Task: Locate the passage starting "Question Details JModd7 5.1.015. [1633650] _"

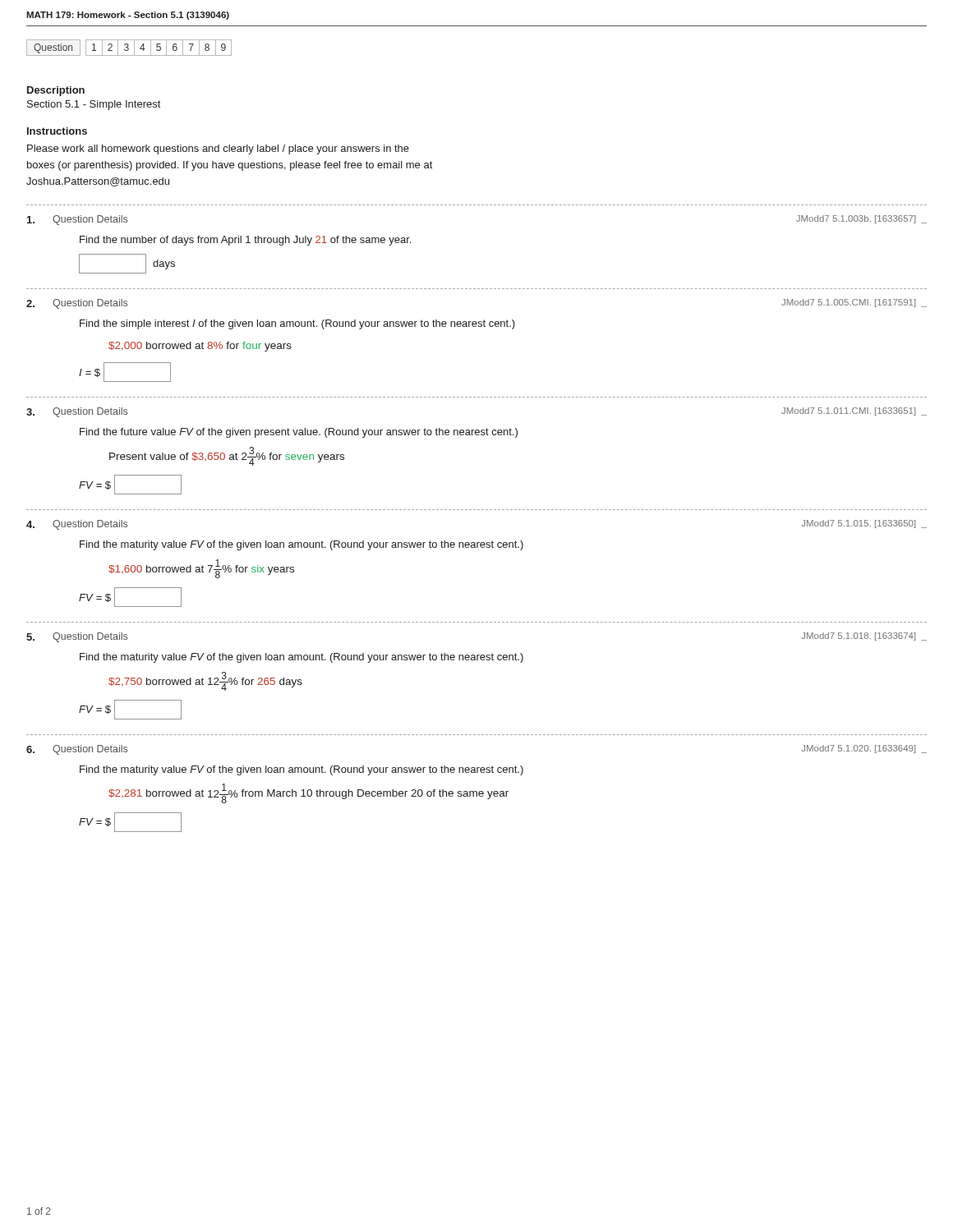Action: pyautogui.click(x=89, y=524)
